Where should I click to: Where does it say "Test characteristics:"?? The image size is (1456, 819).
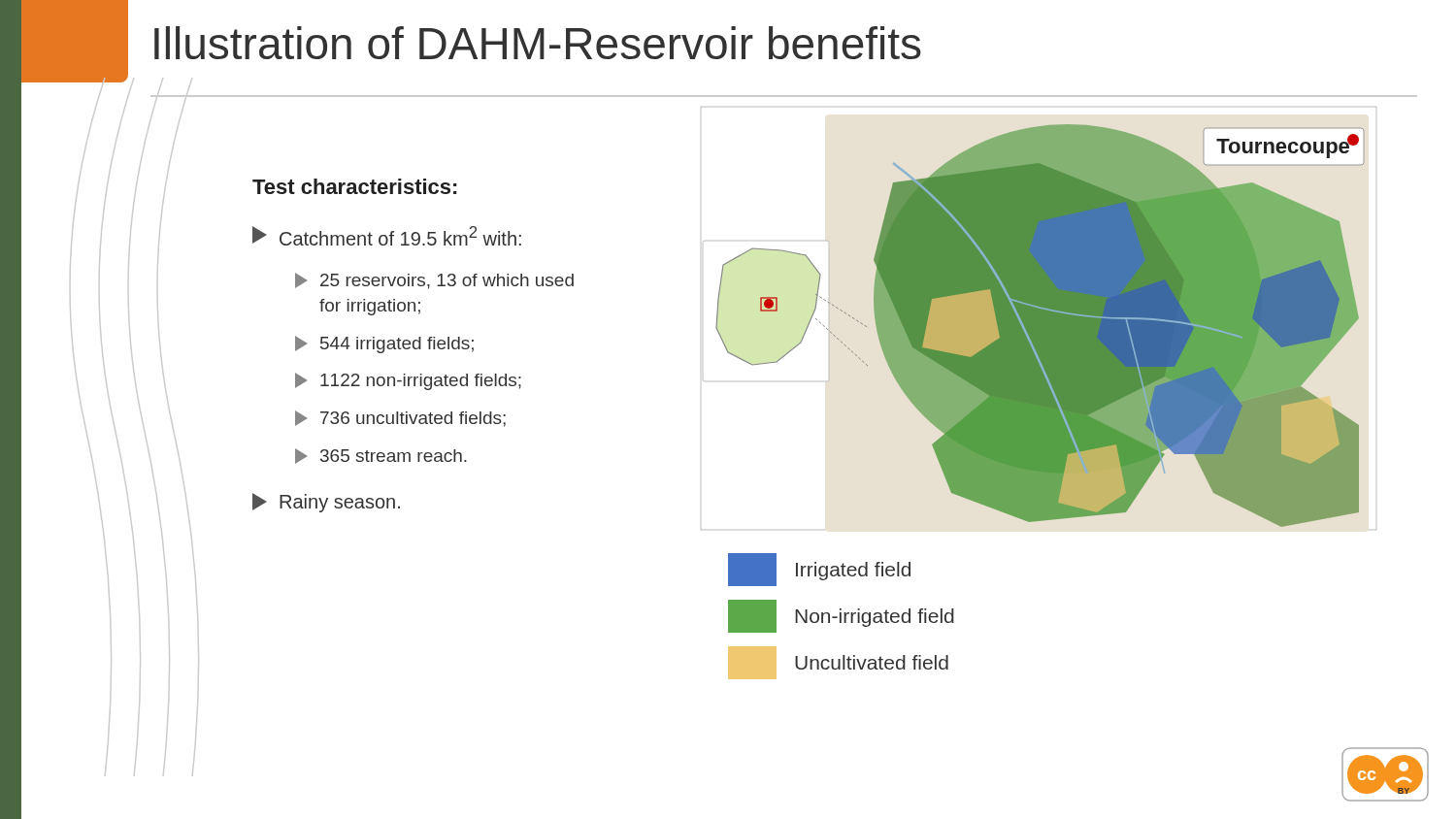pyautogui.click(x=355, y=187)
